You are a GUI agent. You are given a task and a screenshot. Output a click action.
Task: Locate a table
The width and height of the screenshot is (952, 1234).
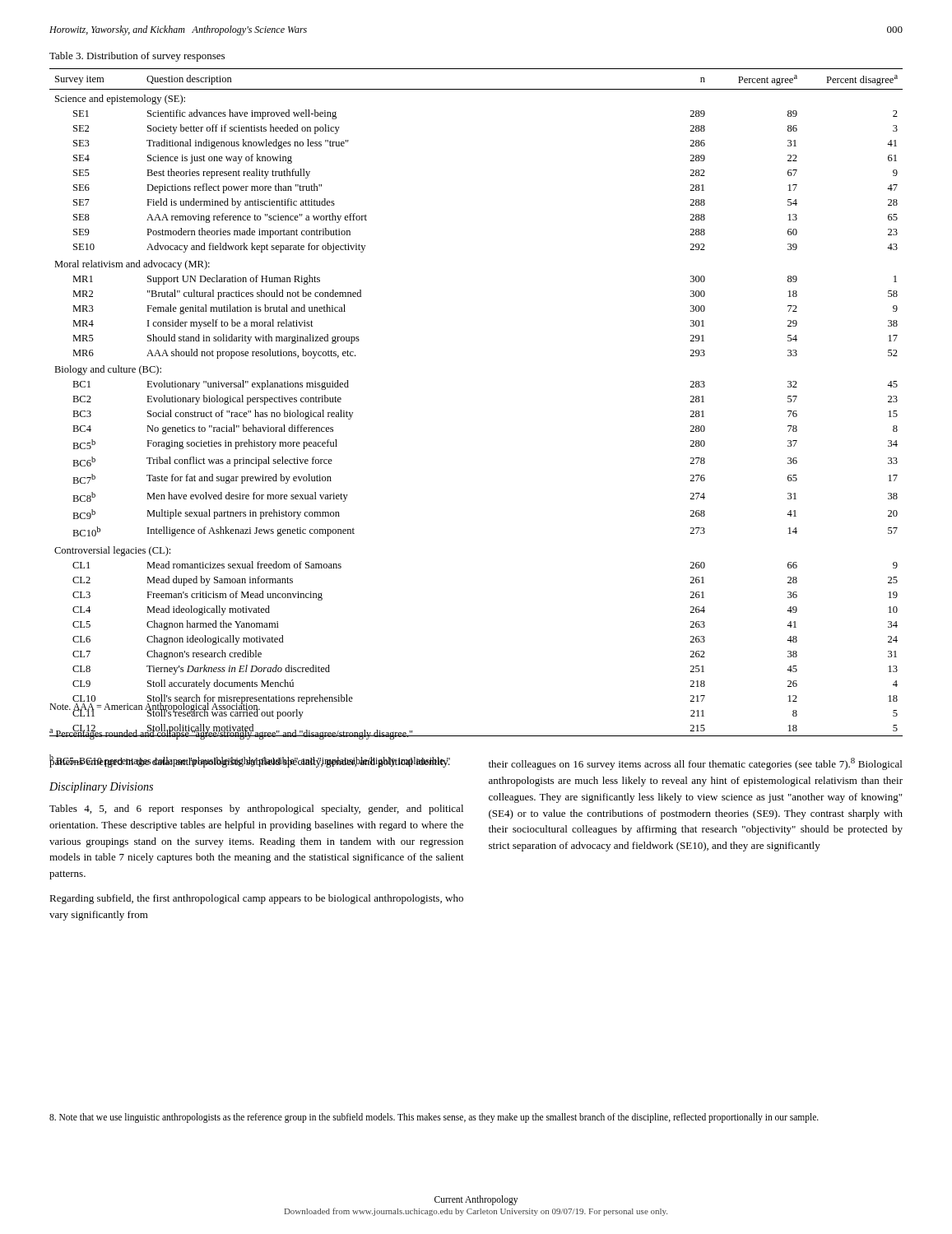(x=476, y=402)
